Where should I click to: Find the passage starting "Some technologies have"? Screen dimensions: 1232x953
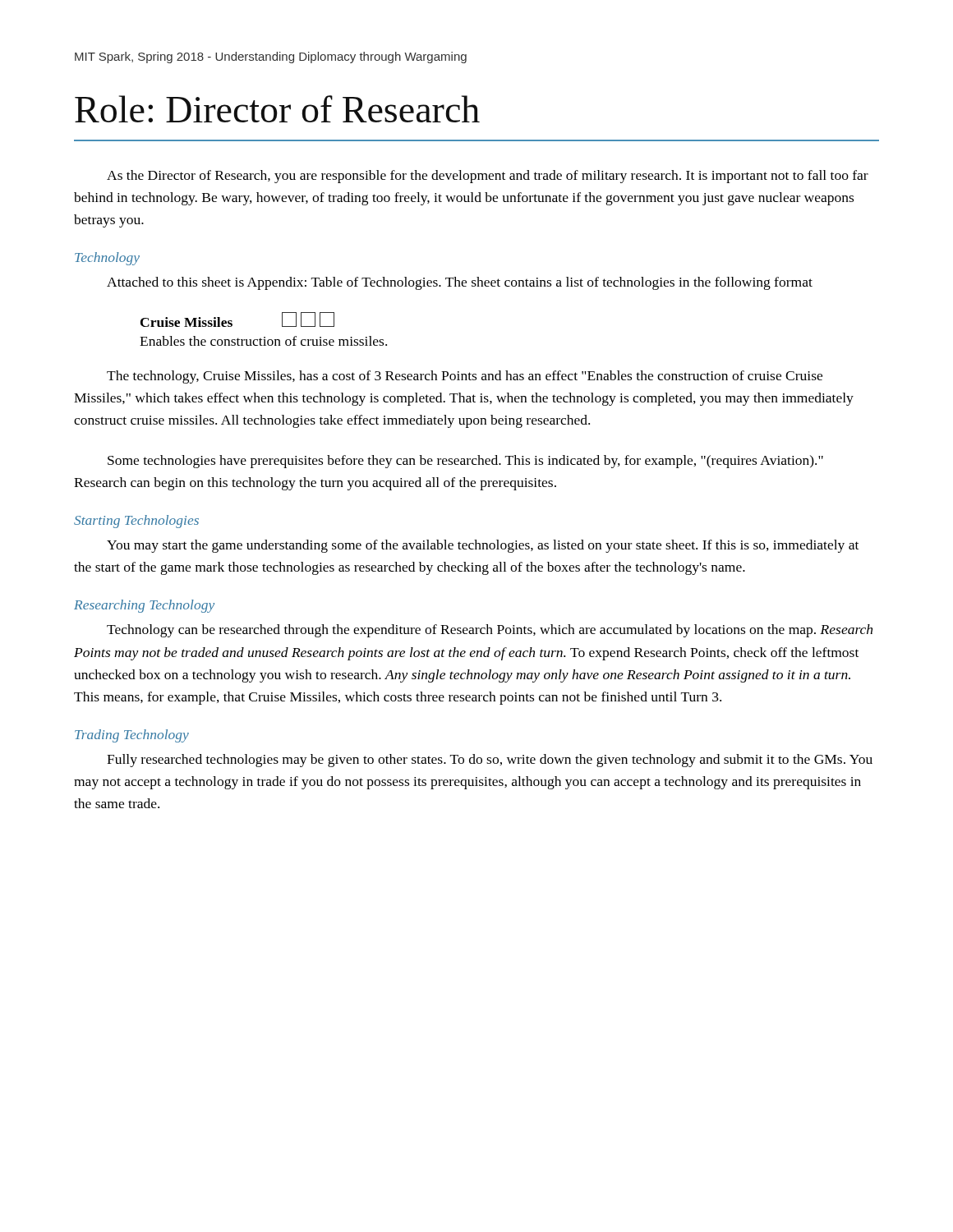(449, 471)
